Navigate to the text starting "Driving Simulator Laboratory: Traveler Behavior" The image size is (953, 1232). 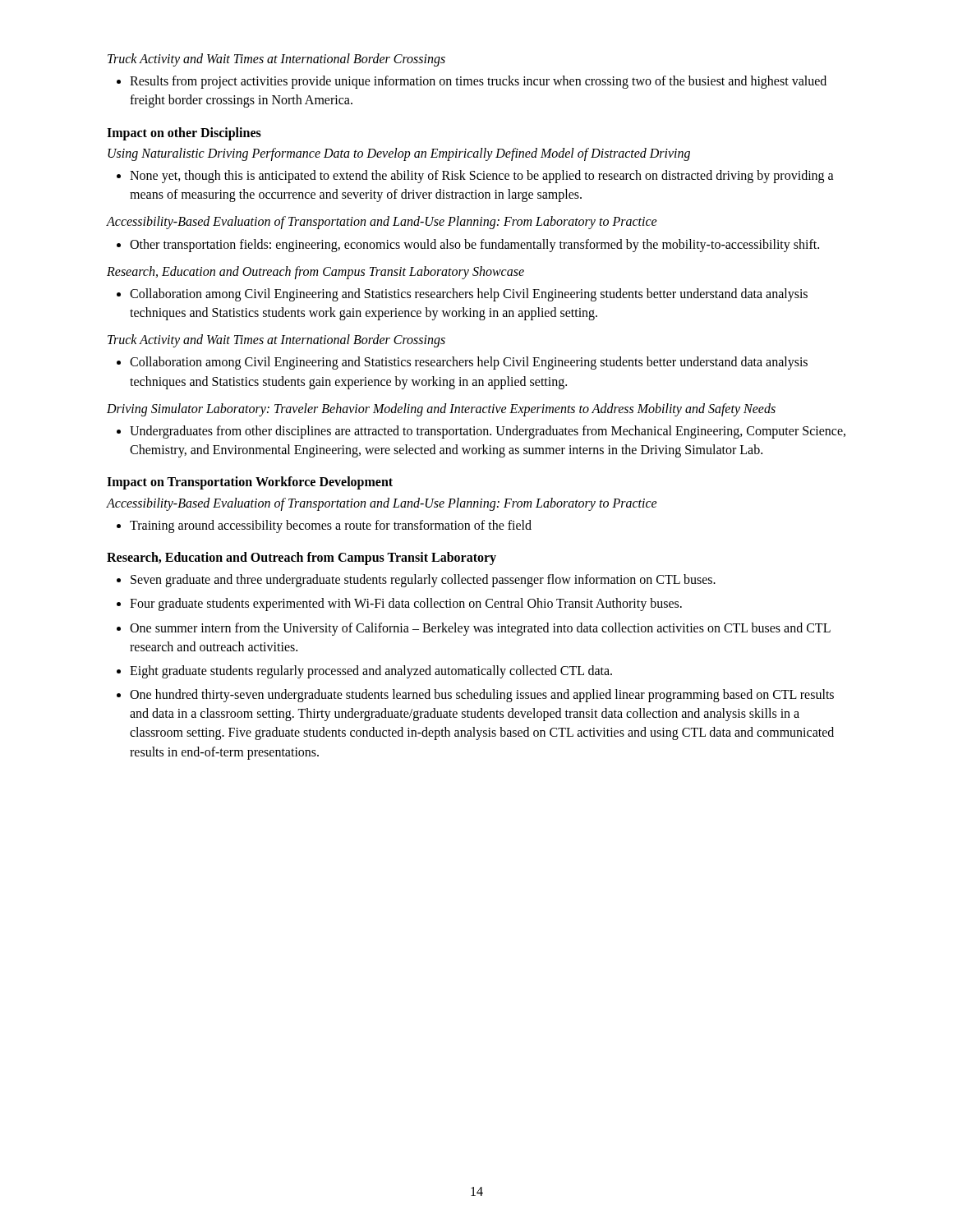[x=476, y=409]
